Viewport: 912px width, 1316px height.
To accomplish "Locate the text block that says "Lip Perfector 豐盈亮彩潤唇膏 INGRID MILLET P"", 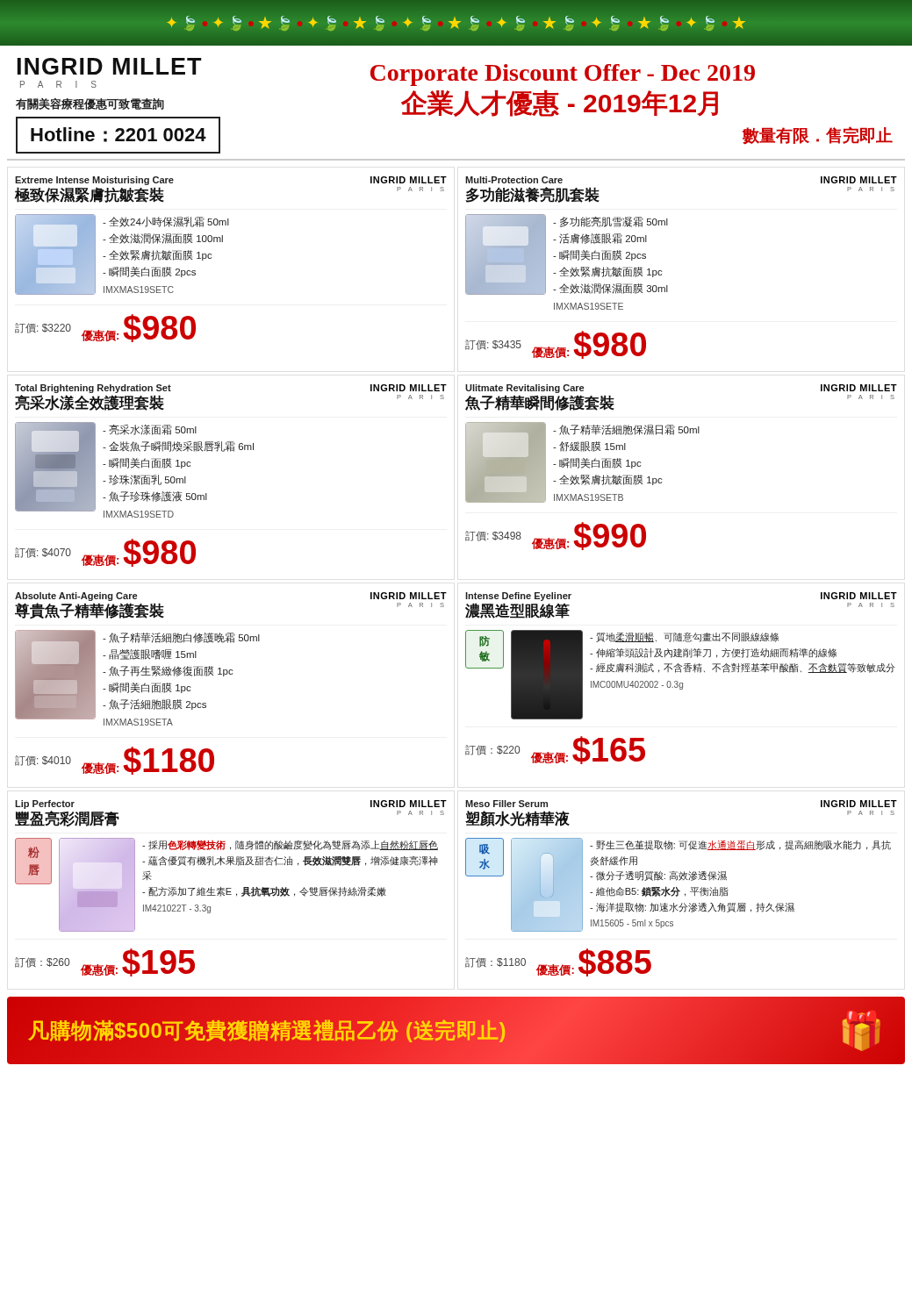I will 231,890.
